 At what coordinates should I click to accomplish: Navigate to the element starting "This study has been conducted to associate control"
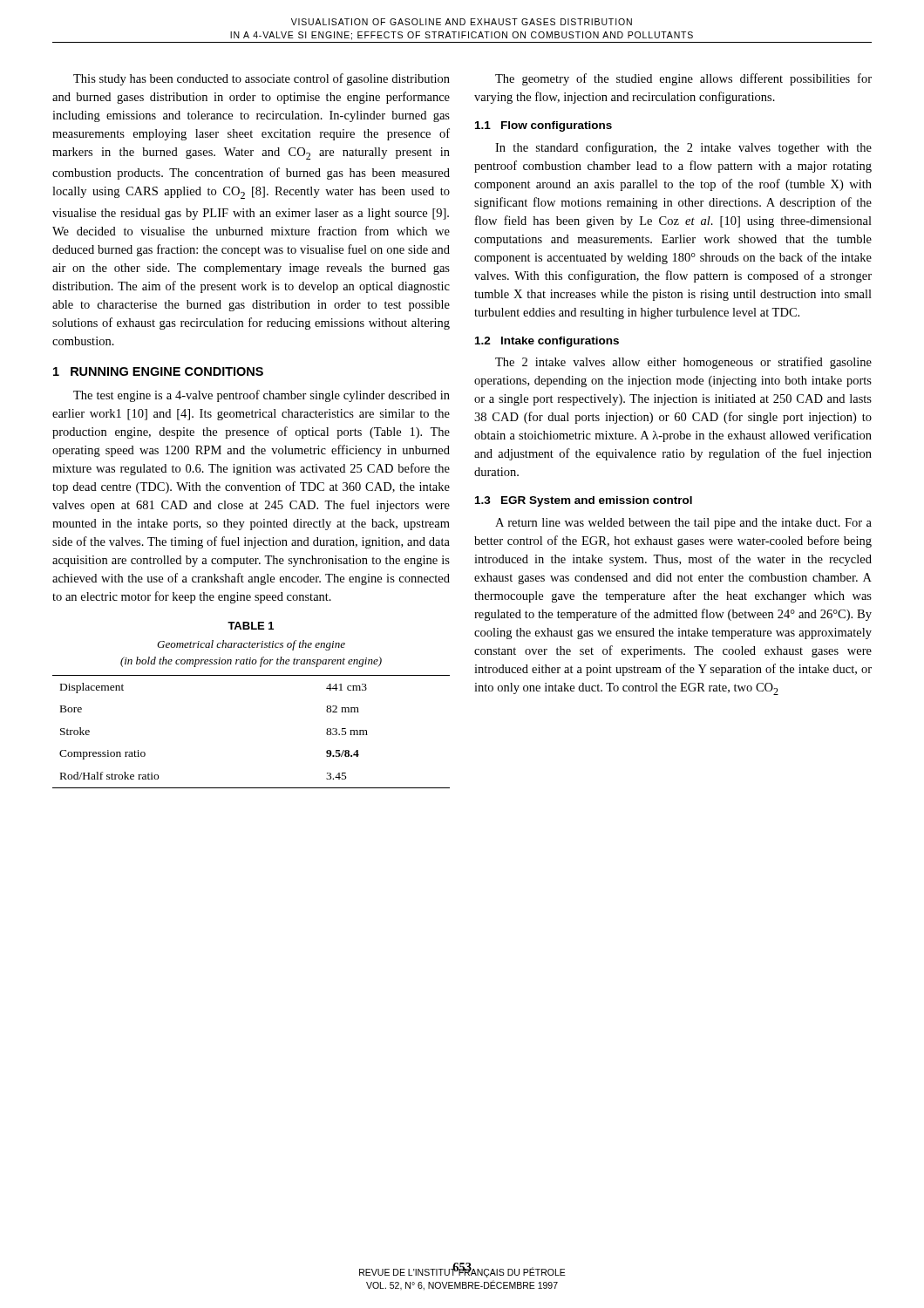[x=251, y=210]
